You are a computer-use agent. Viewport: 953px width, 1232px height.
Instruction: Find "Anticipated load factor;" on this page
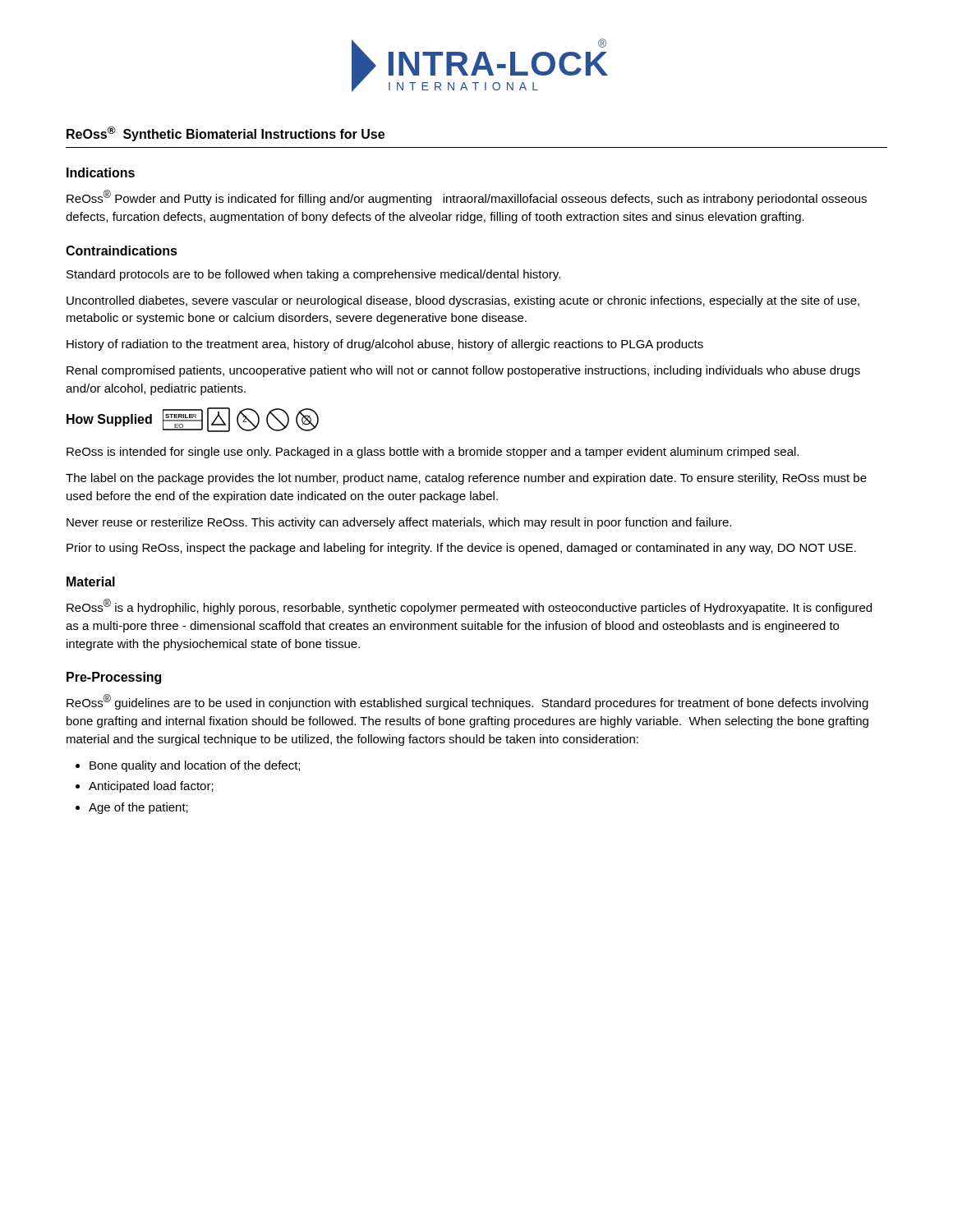151,786
